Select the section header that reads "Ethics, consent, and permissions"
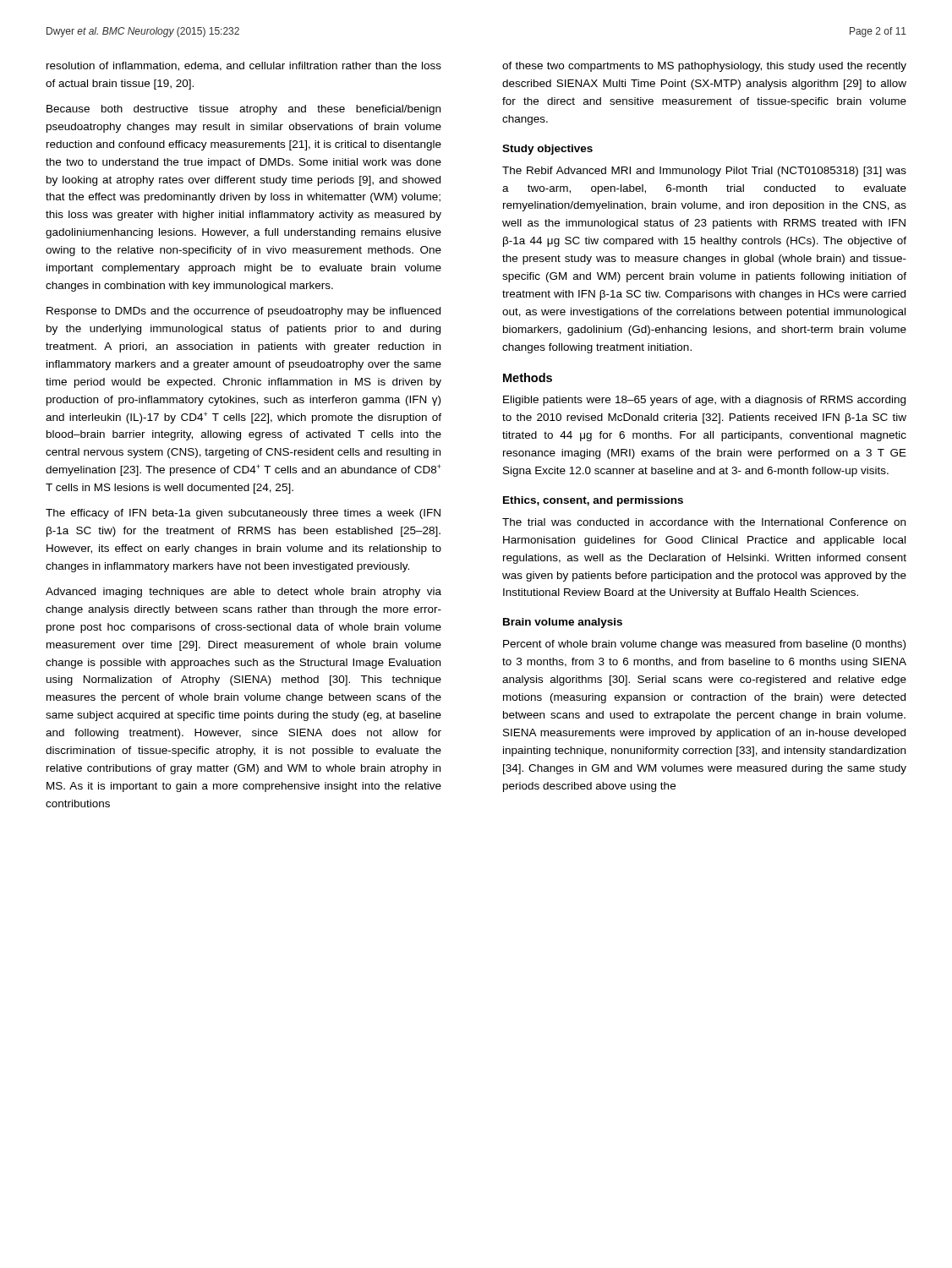 click(x=593, y=500)
